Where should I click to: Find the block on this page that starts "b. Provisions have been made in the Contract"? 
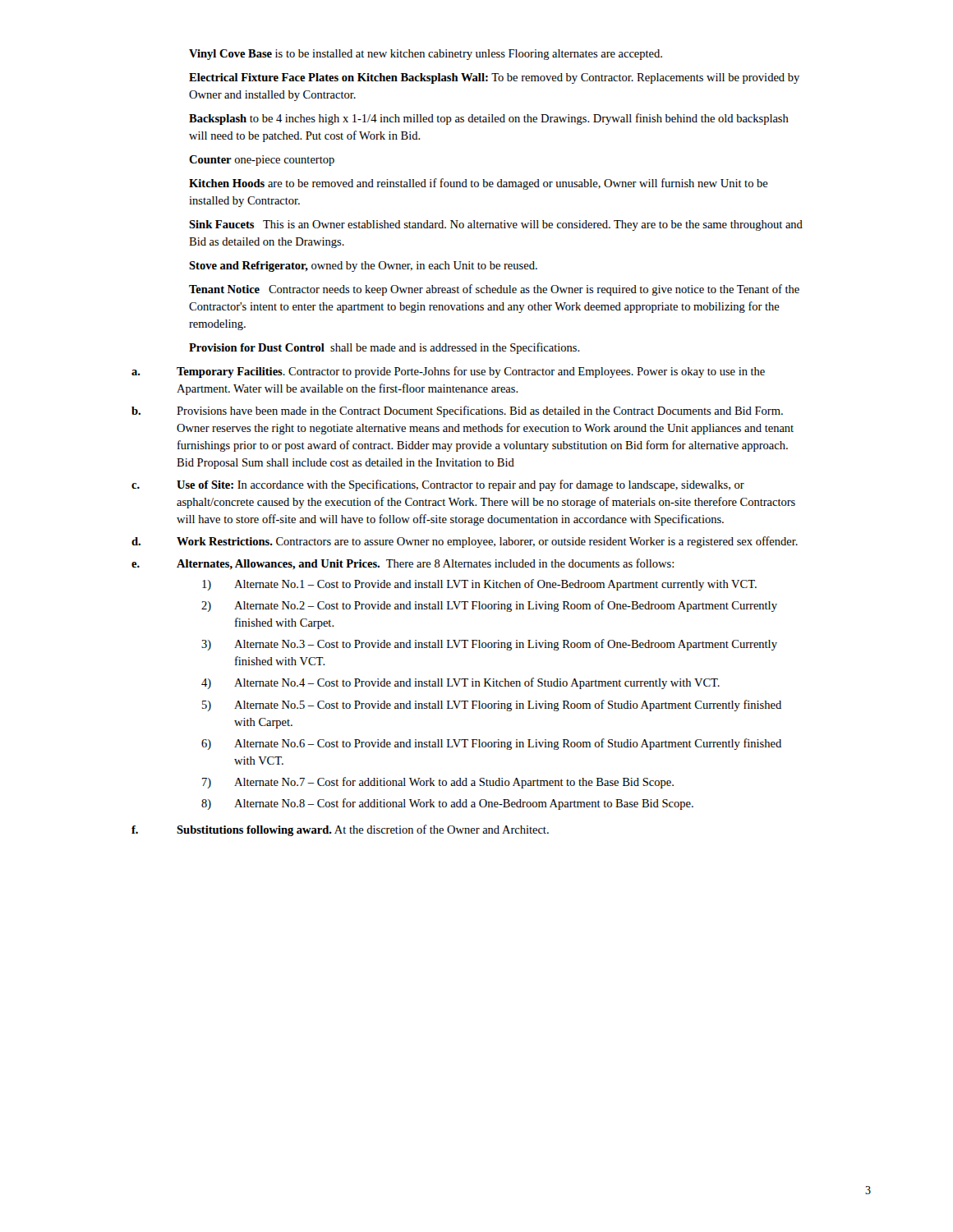pos(468,437)
